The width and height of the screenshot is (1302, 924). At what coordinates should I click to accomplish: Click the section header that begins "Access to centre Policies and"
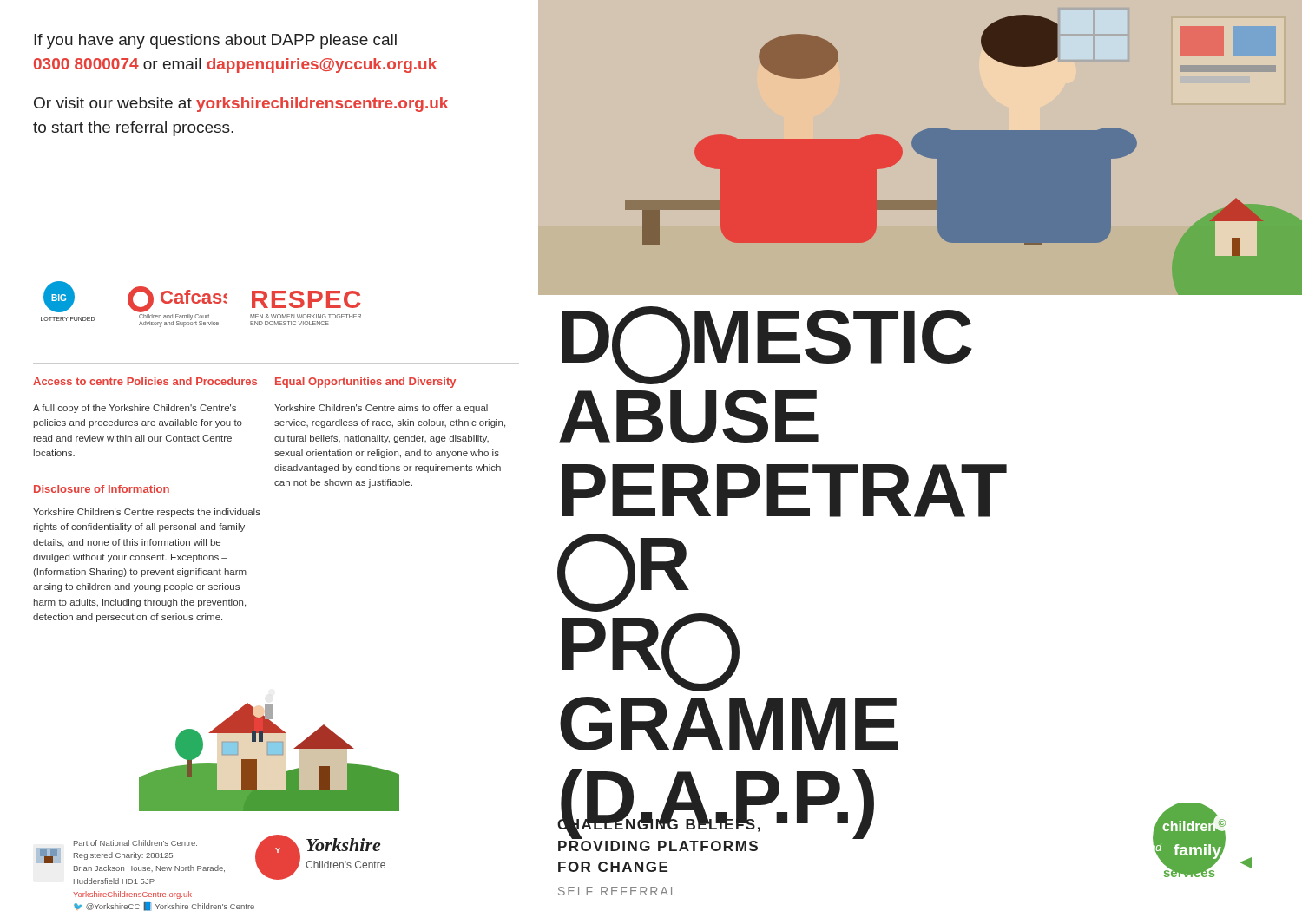coord(147,381)
